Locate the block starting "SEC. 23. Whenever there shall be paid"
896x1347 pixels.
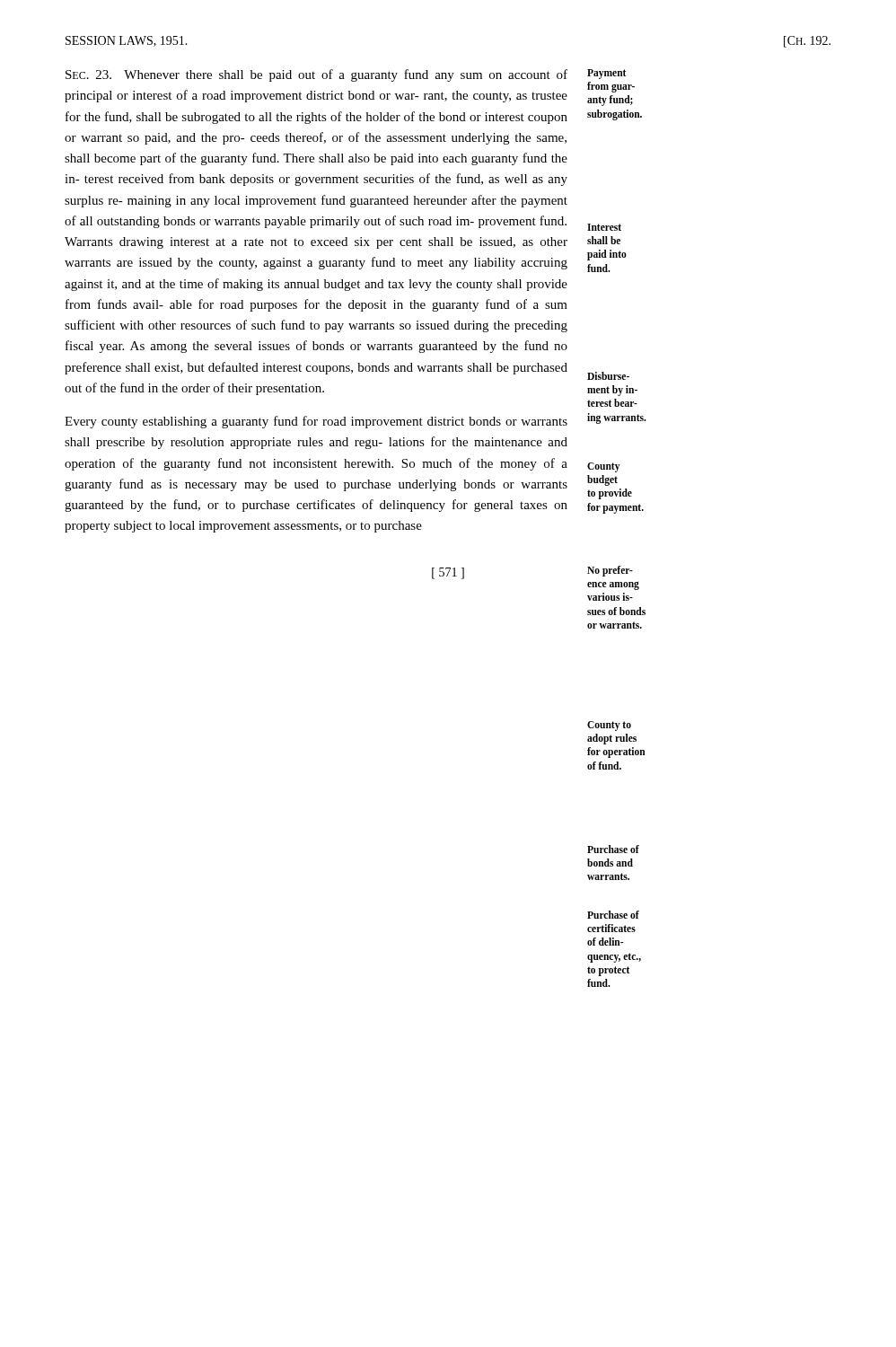pyautogui.click(x=316, y=301)
